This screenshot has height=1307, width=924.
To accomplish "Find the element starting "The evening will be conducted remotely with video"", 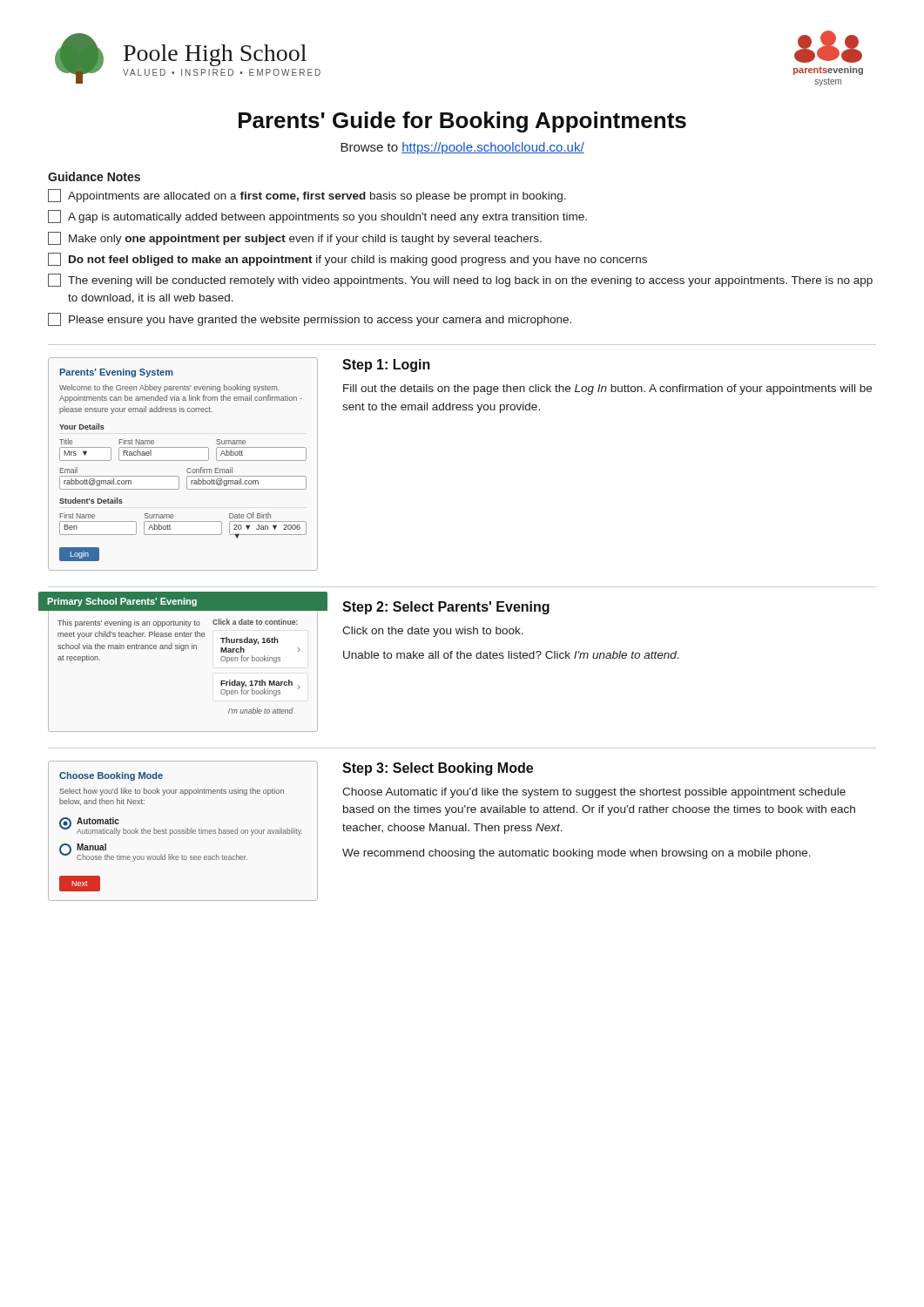I will click(462, 290).
